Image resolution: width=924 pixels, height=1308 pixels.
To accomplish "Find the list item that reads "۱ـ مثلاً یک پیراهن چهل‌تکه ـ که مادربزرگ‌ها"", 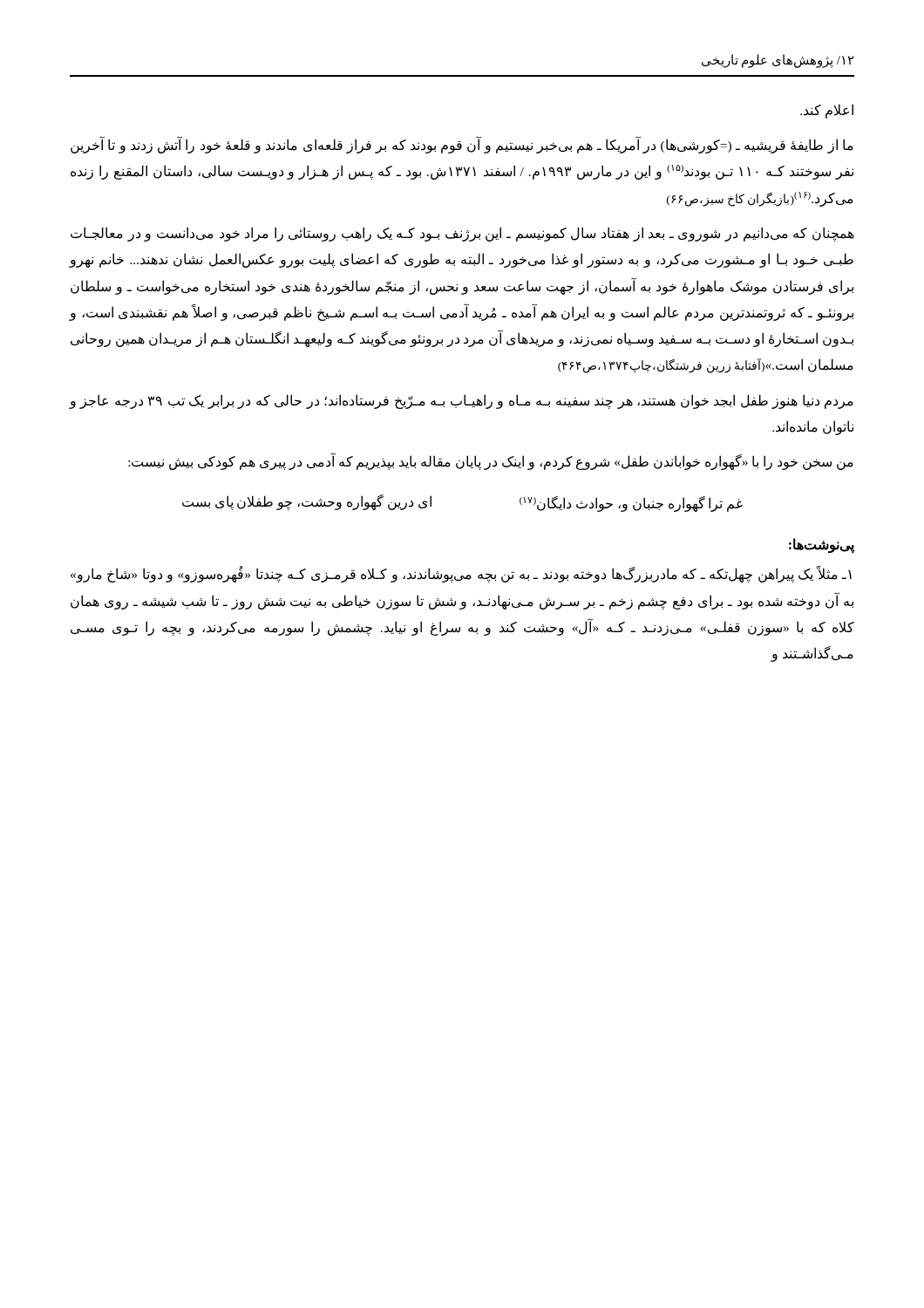I will pyautogui.click(x=462, y=614).
